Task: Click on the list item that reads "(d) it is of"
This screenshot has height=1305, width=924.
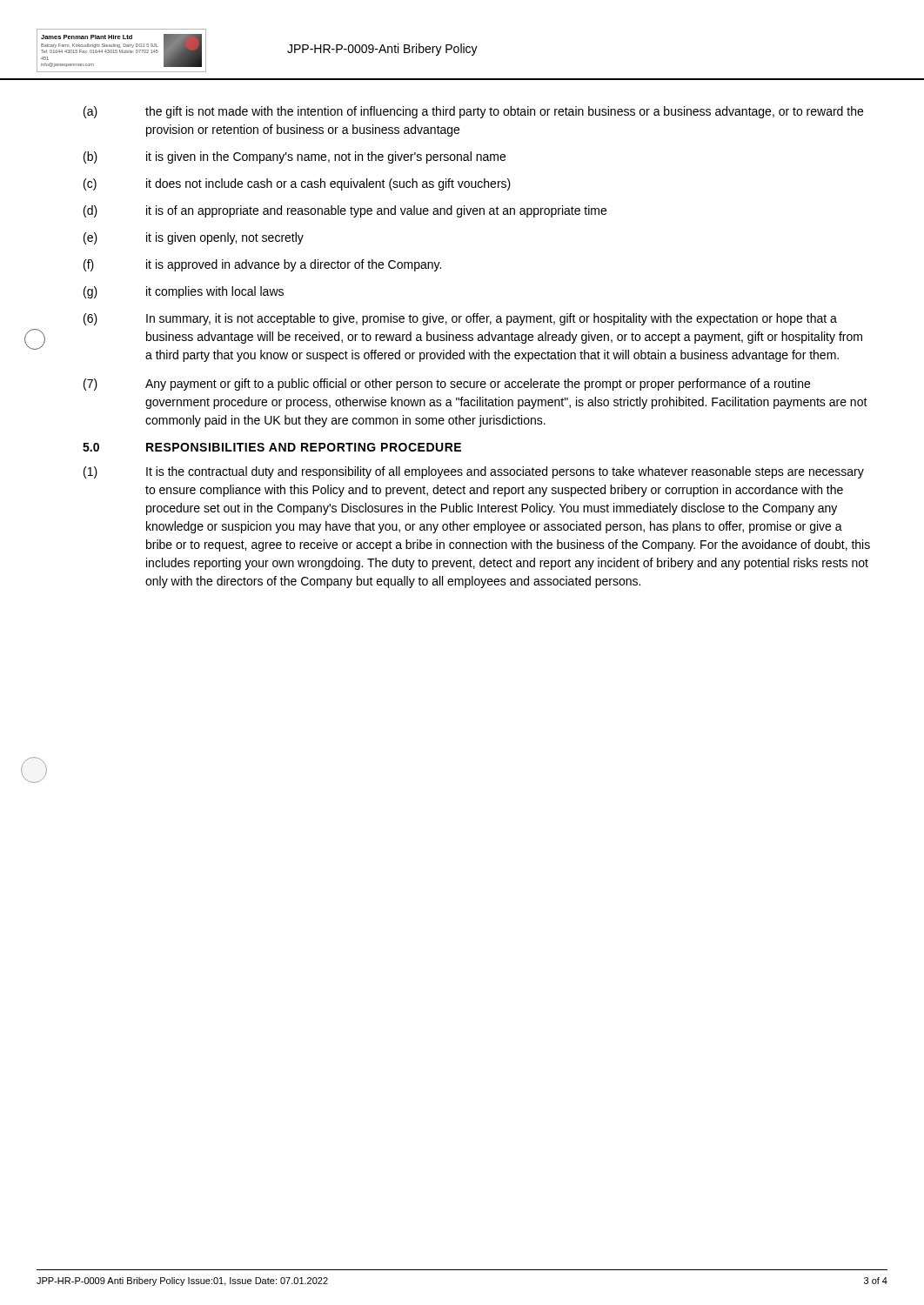Action: pyautogui.click(x=345, y=211)
